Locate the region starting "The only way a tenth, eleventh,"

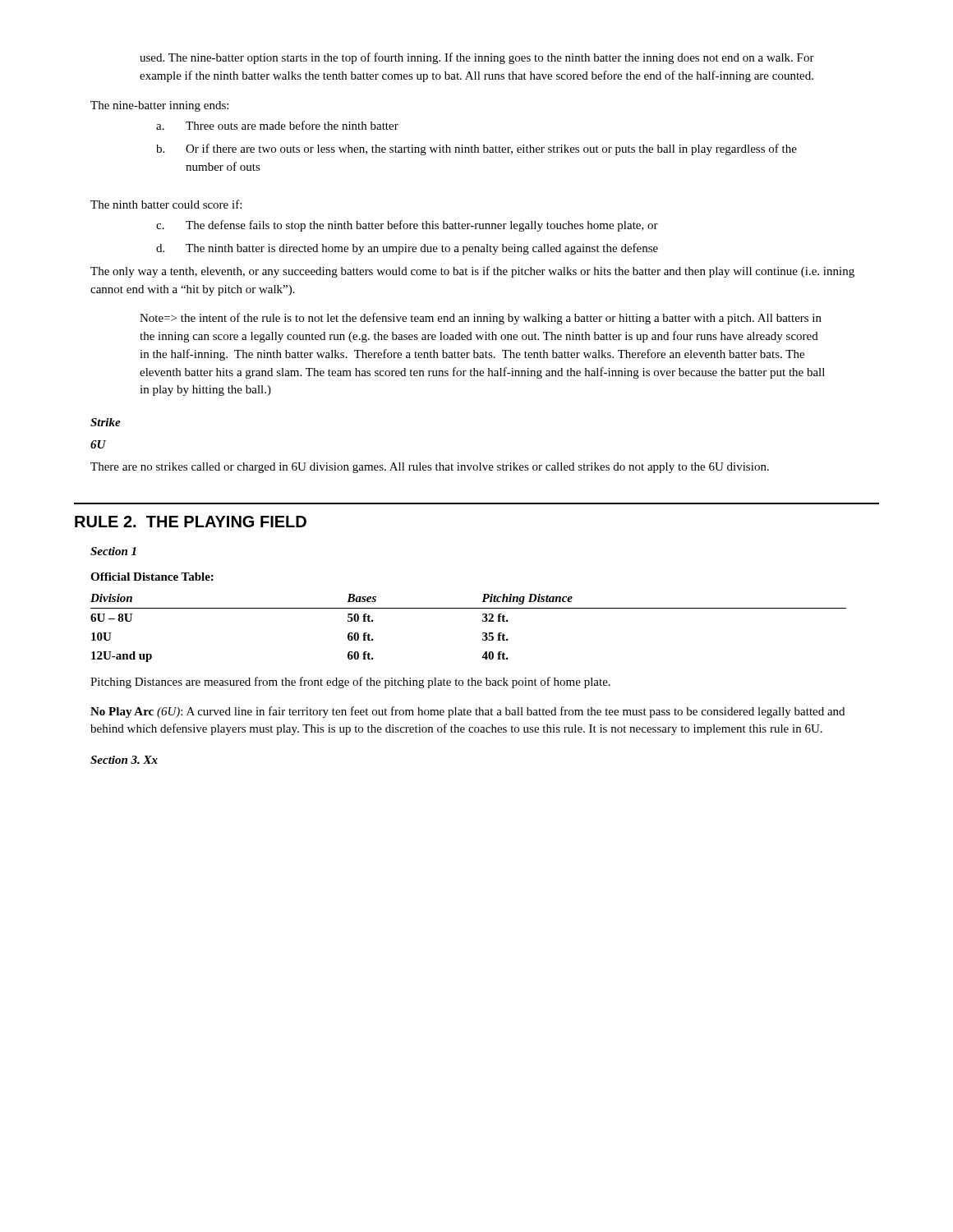pyautogui.click(x=472, y=280)
